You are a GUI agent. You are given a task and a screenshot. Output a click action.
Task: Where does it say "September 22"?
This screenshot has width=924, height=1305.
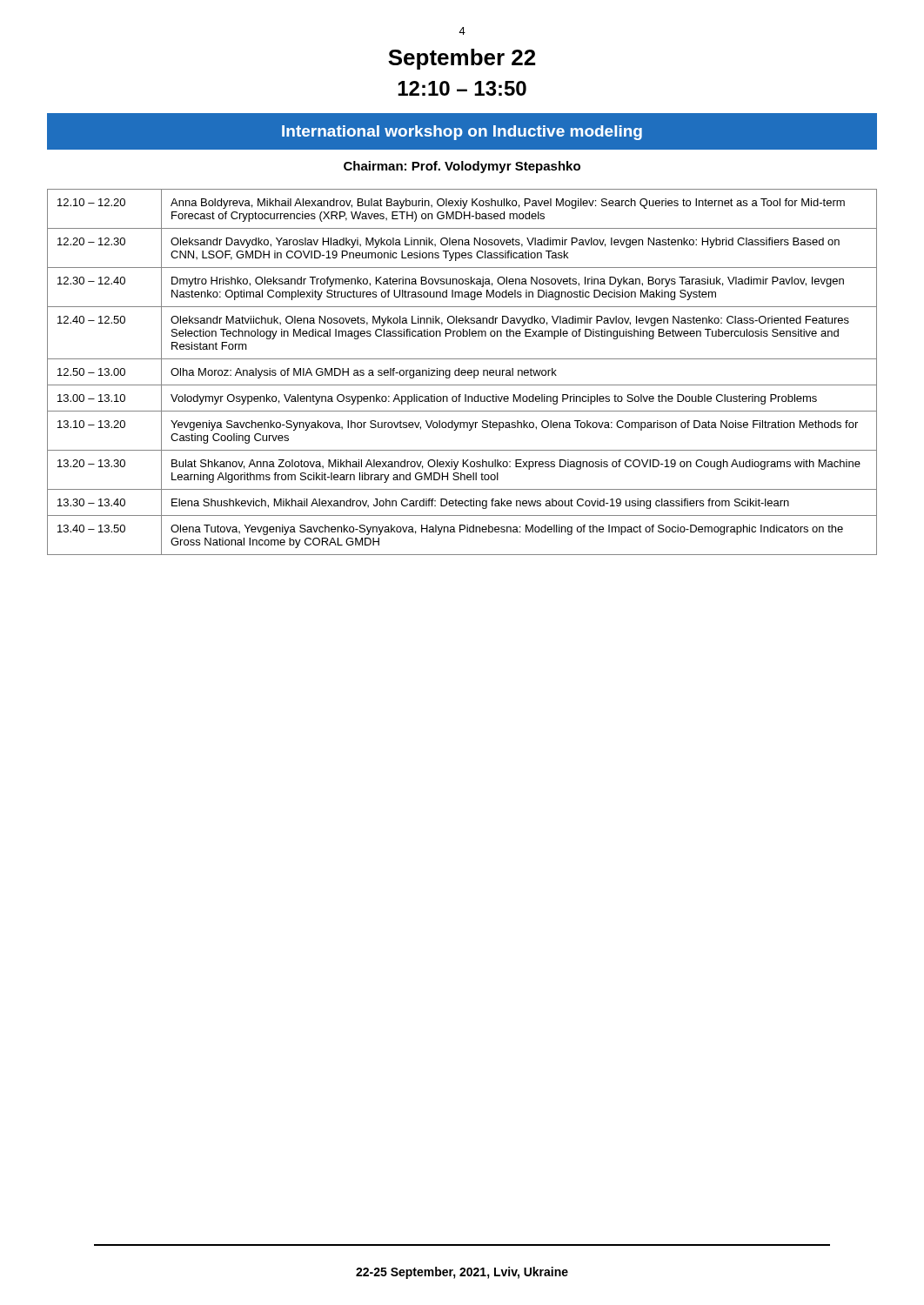[x=462, y=57]
